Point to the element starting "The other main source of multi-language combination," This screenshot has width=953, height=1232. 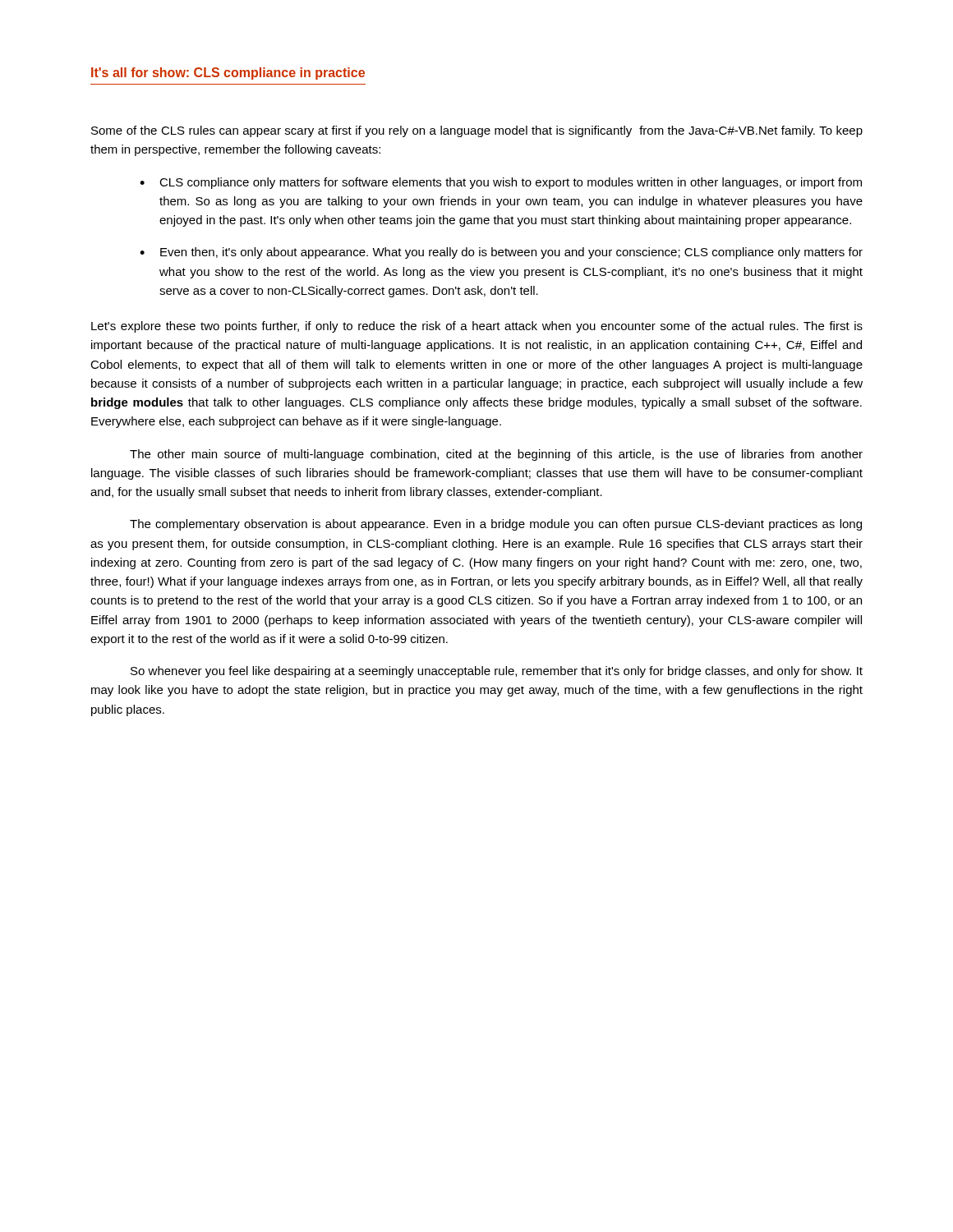pos(476,472)
